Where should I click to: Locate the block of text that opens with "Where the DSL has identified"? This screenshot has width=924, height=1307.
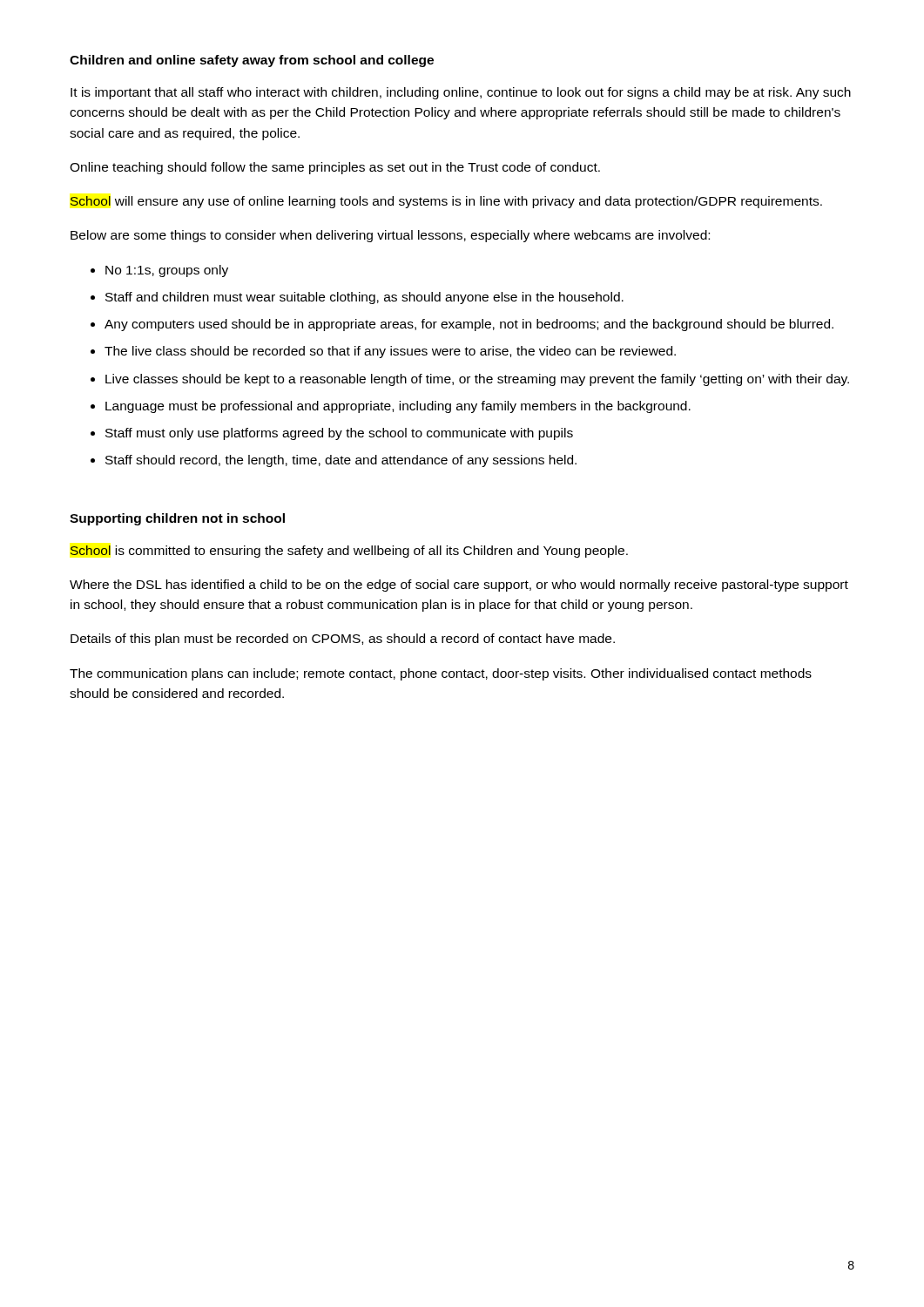point(459,594)
